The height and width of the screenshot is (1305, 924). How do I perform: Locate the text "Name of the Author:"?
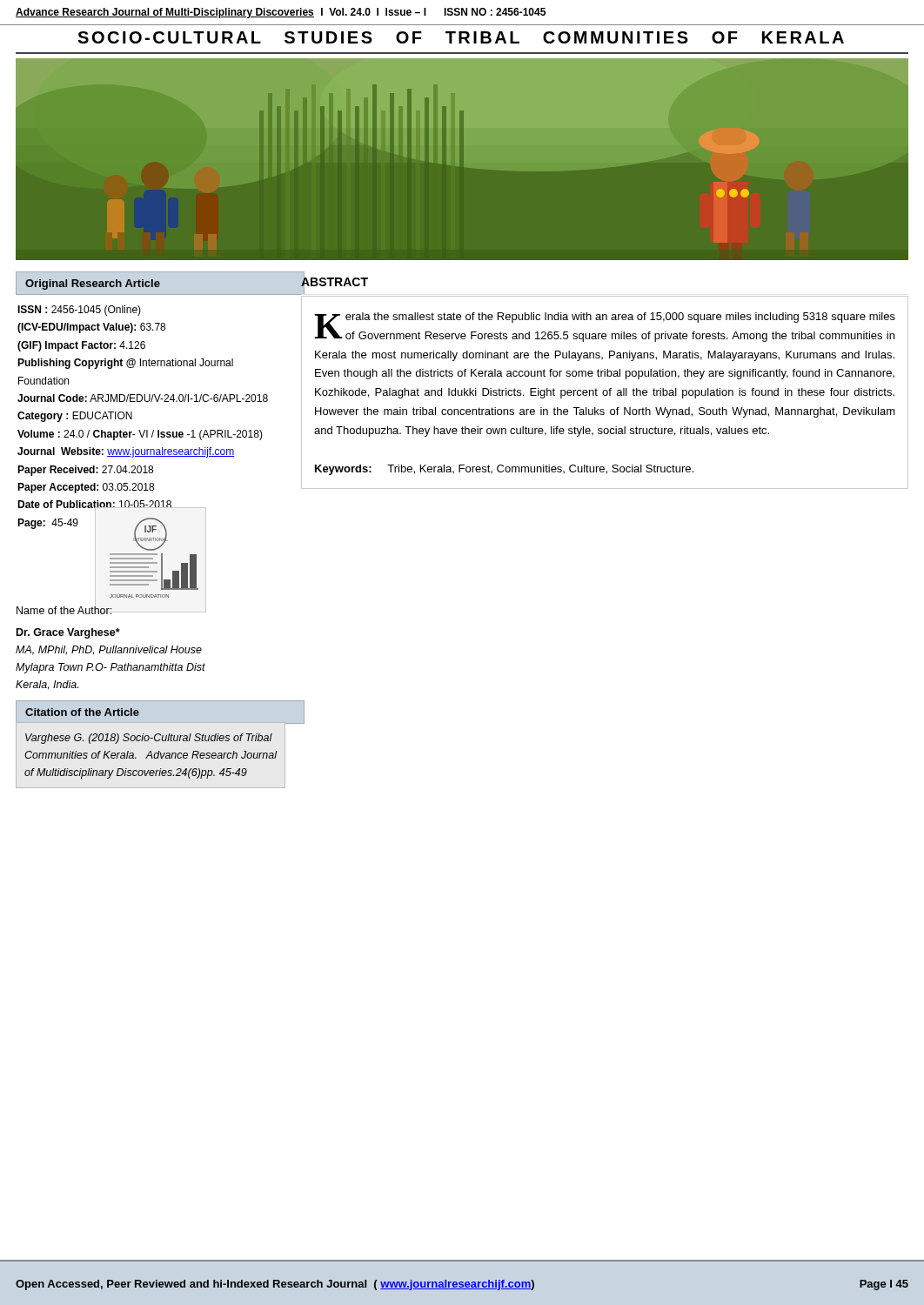click(64, 611)
